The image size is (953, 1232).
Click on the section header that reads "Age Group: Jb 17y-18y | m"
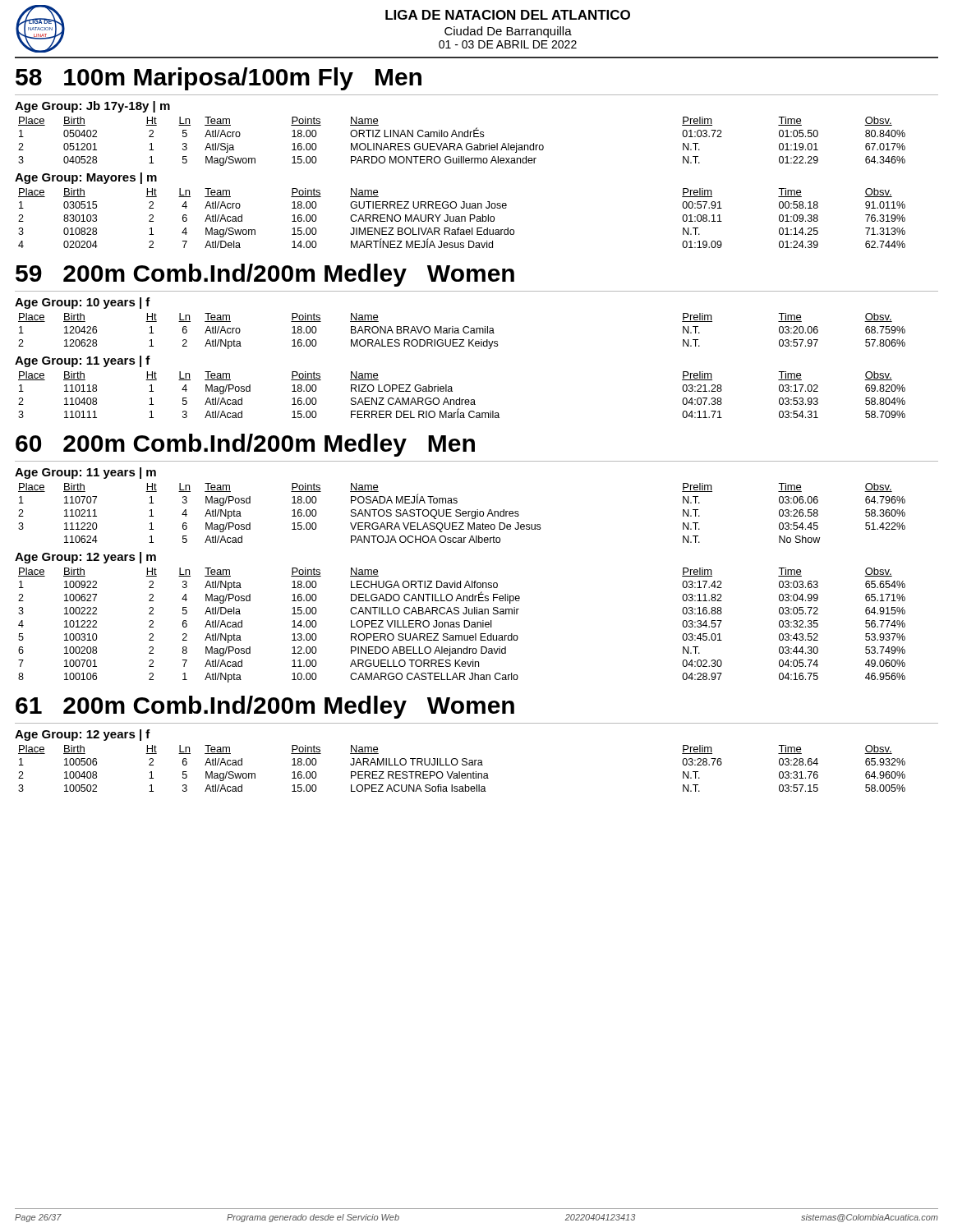tap(93, 106)
